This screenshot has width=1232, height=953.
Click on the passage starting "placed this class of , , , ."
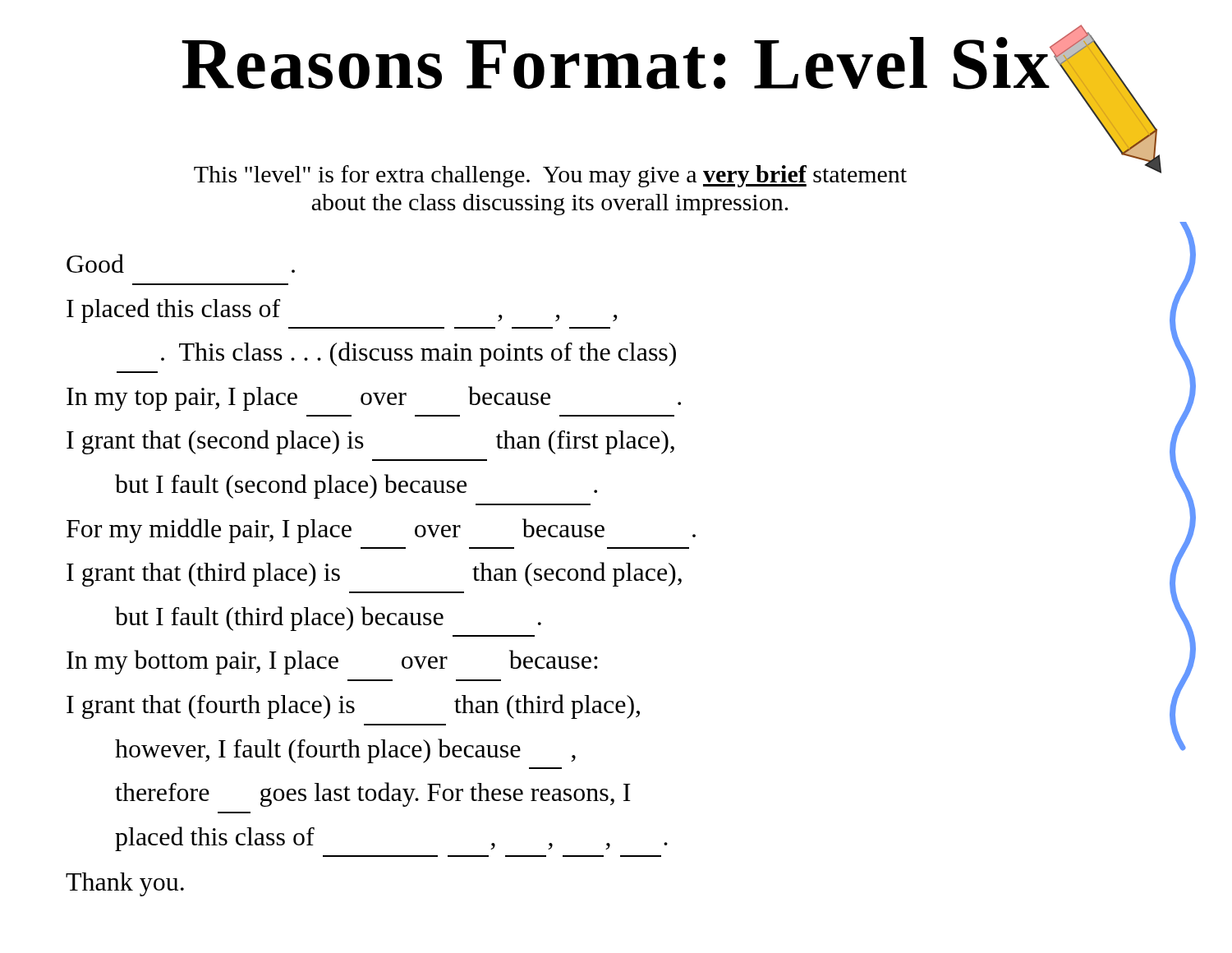[x=214, y=838]
